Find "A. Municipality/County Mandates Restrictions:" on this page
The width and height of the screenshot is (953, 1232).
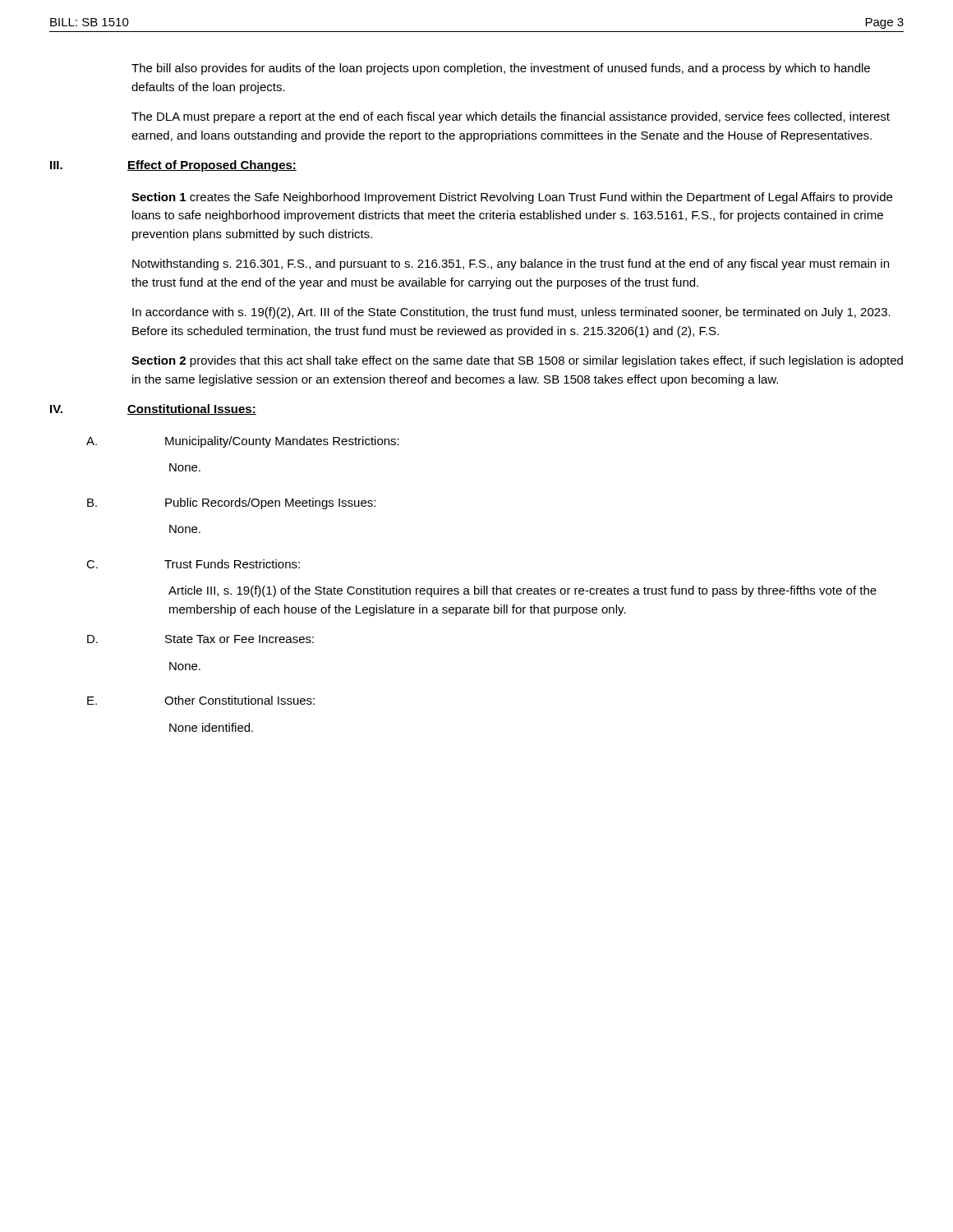click(x=225, y=441)
